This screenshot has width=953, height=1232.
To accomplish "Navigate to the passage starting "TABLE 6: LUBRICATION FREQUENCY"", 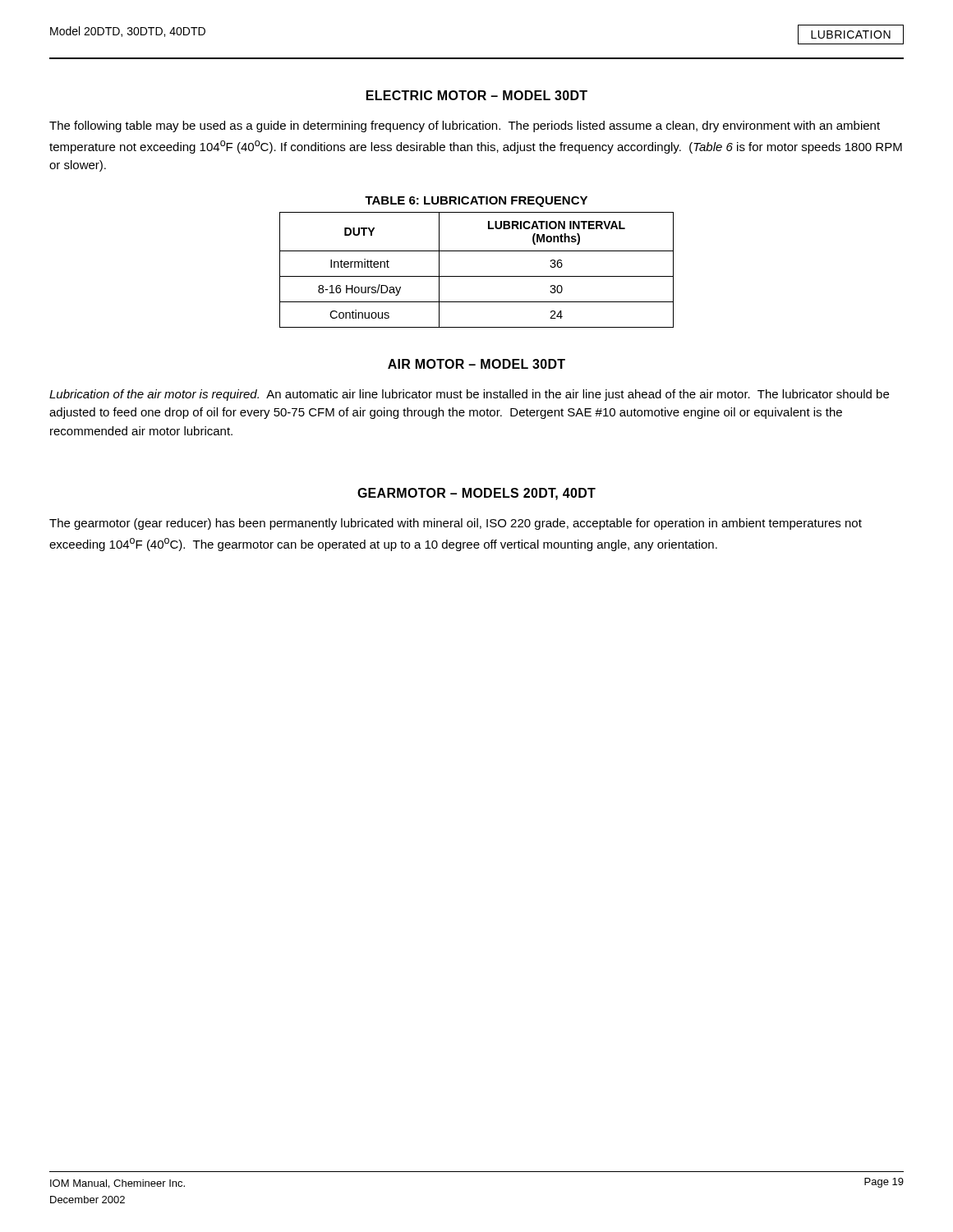I will click(476, 200).
